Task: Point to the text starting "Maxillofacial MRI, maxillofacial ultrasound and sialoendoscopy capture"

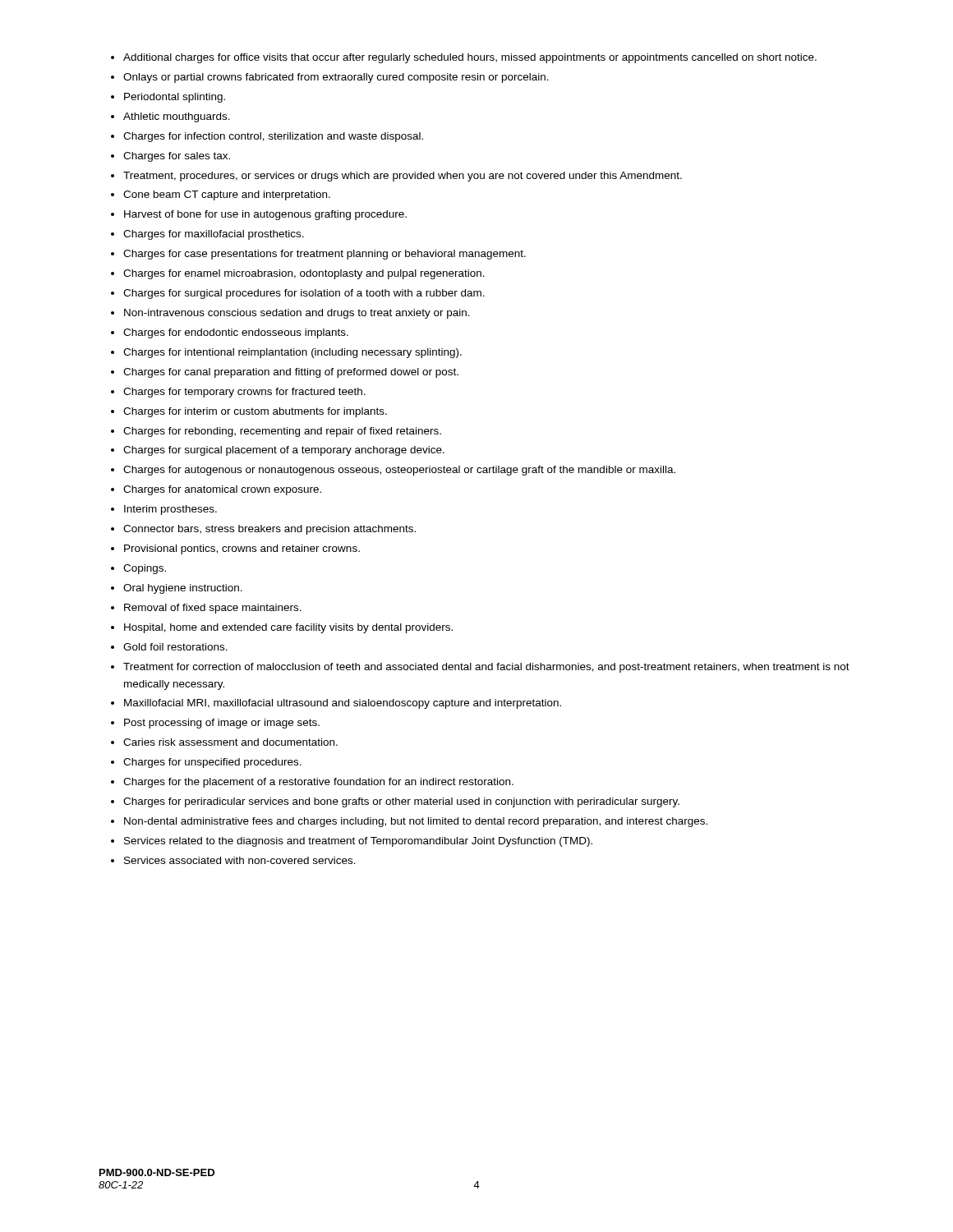Action: pos(489,704)
